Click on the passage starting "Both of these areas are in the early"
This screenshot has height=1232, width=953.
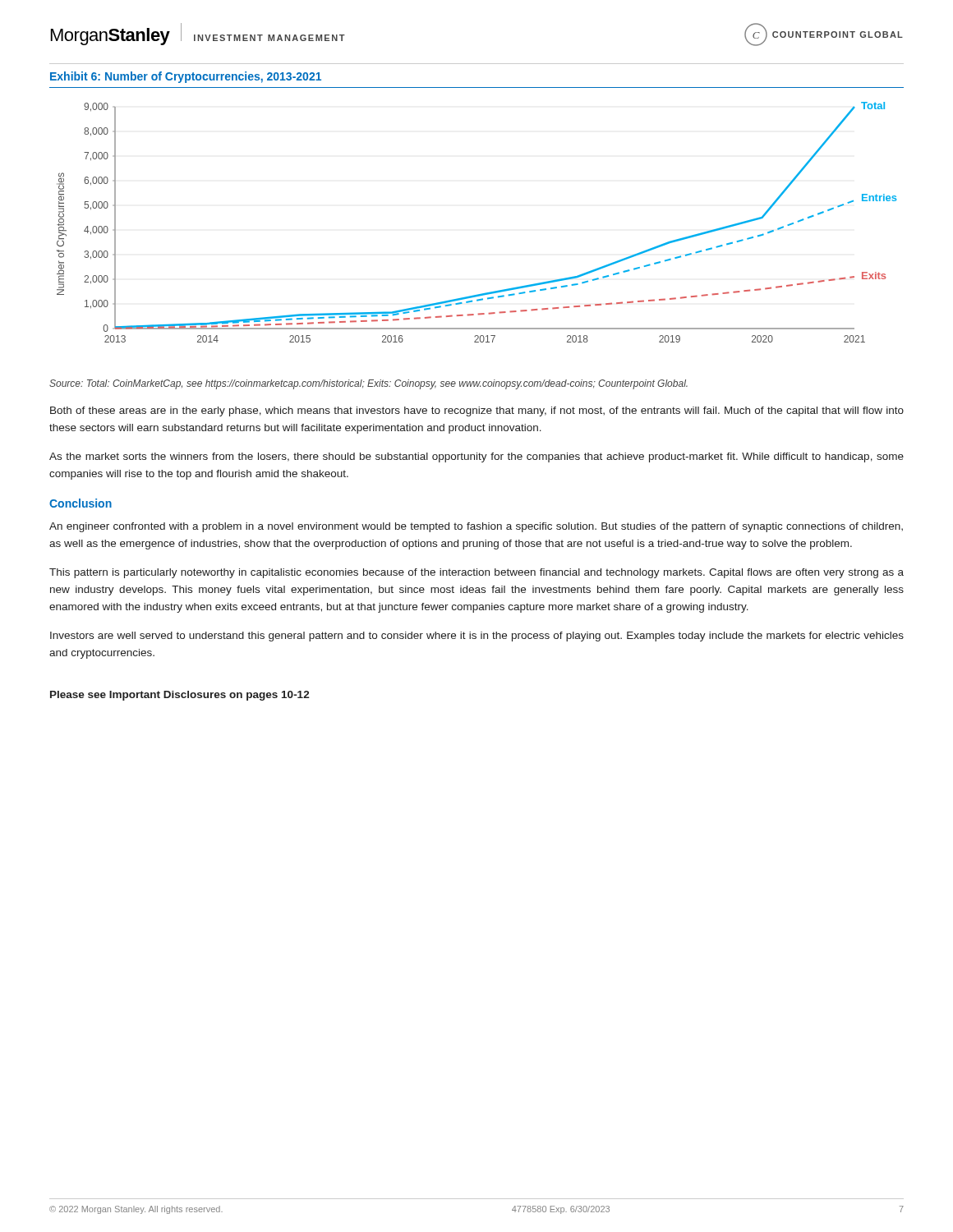click(476, 419)
